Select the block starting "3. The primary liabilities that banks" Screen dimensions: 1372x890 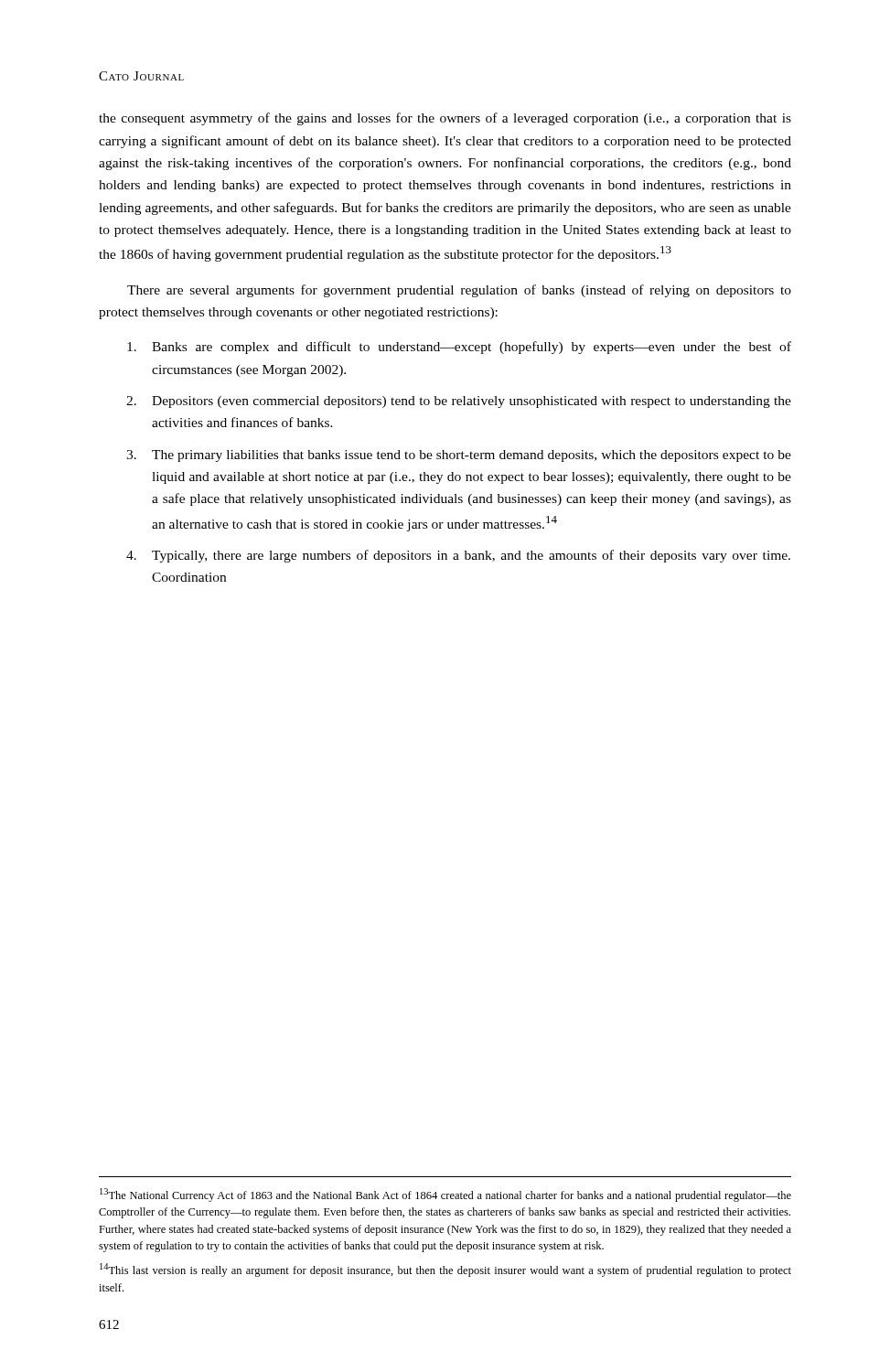coord(459,489)
